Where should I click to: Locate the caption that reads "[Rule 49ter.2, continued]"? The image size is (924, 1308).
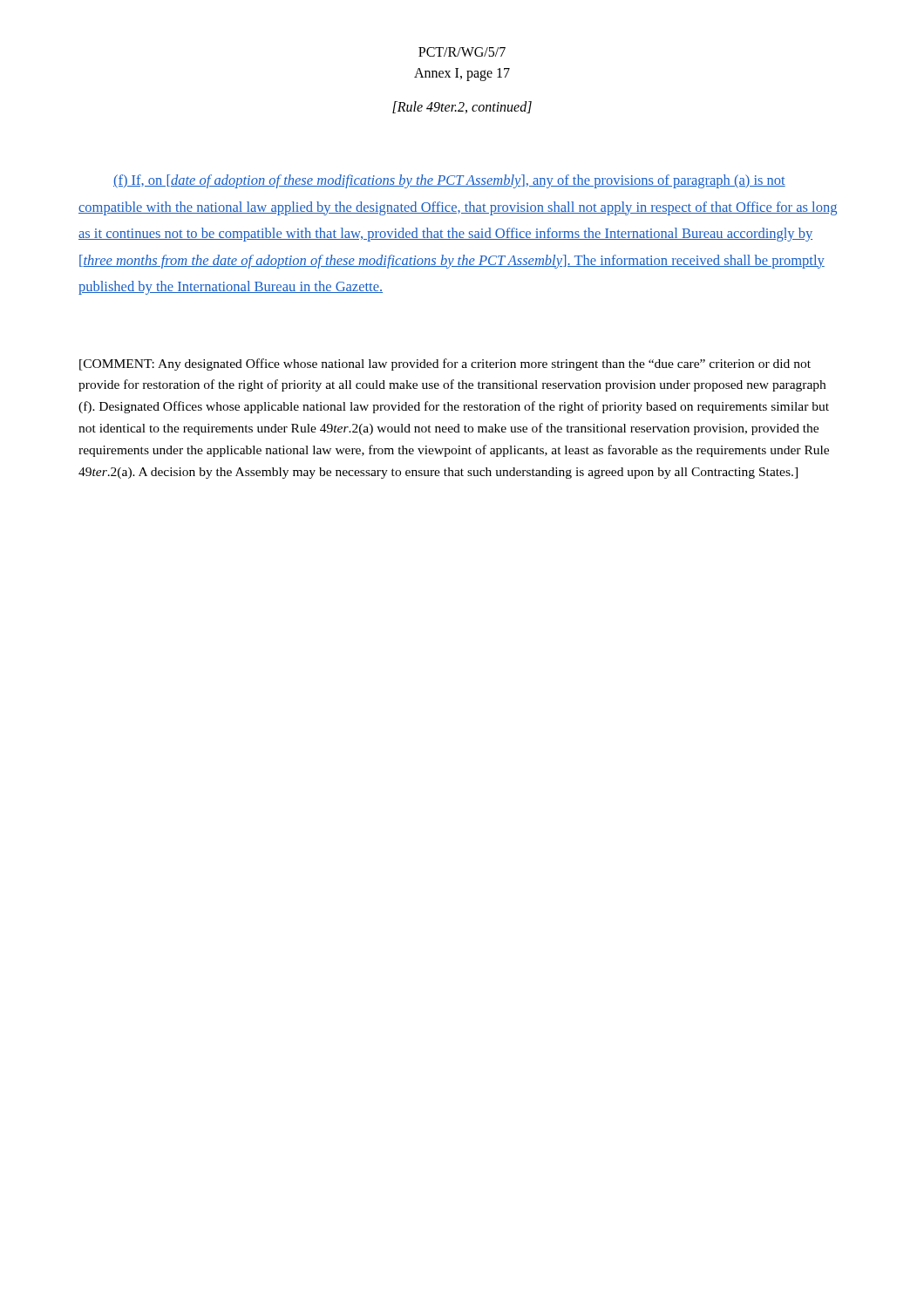pos(462,107)
